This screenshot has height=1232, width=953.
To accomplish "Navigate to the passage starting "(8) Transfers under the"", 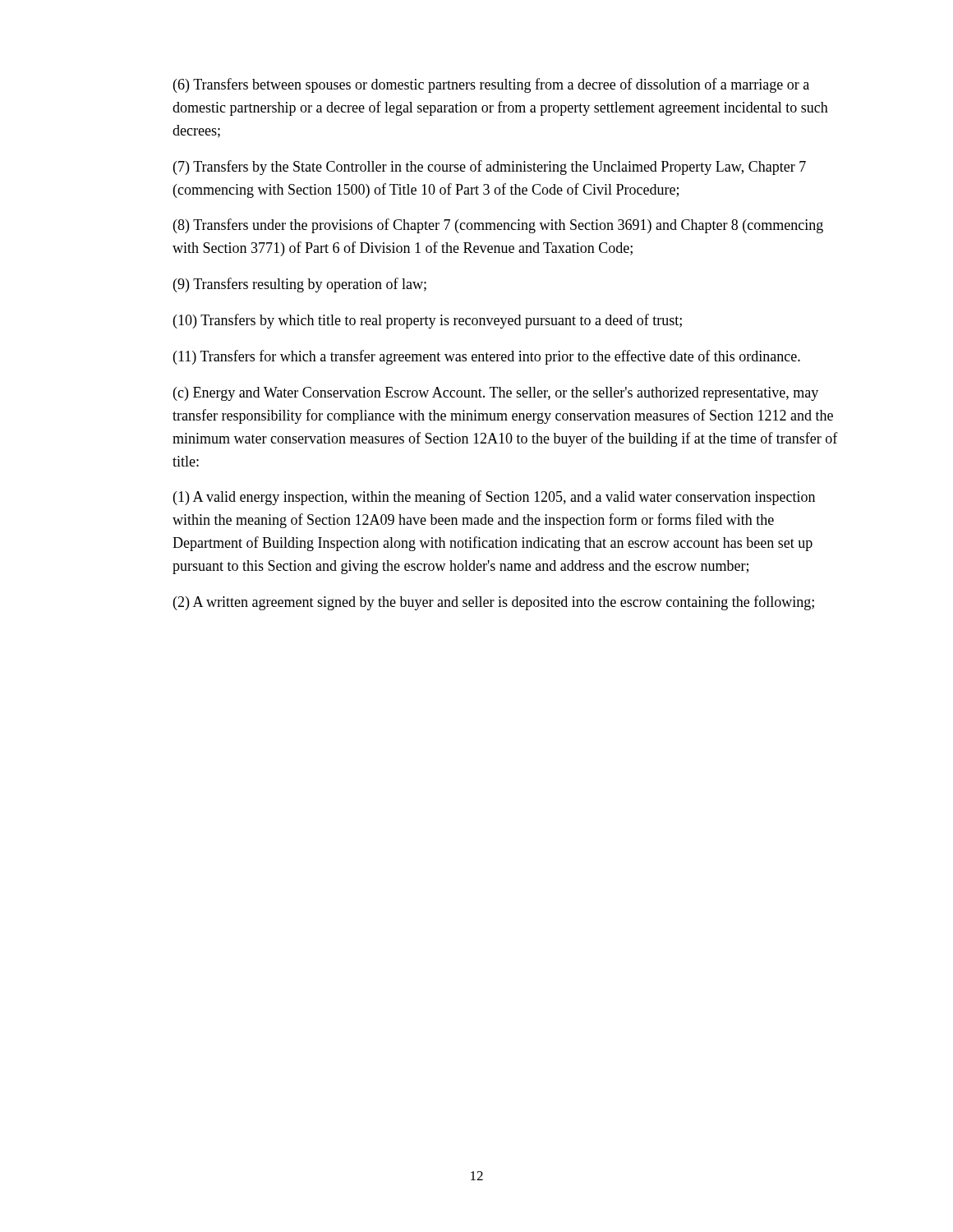I will point(476,238).
